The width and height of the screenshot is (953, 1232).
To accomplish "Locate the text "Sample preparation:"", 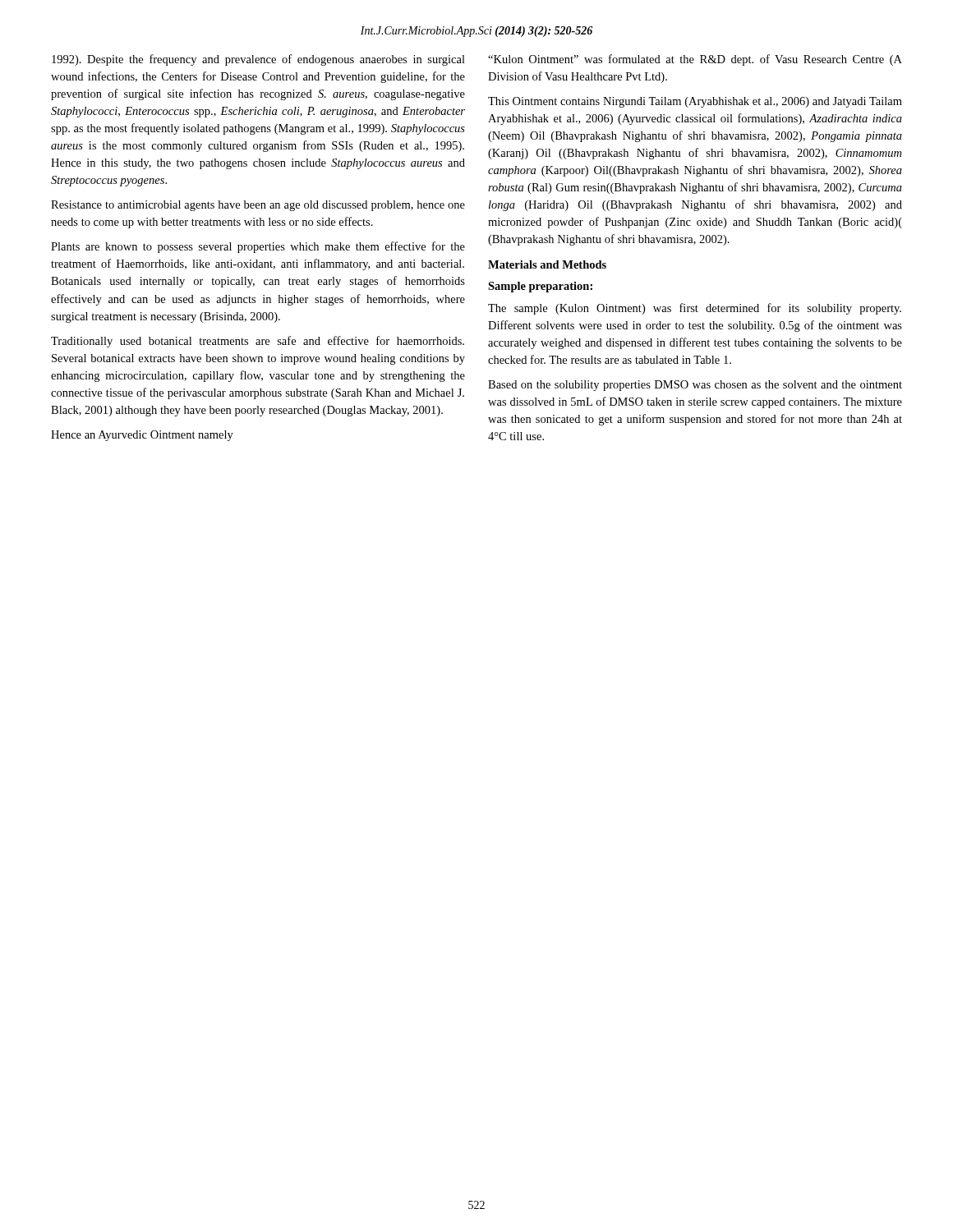I will click(541, 286).
